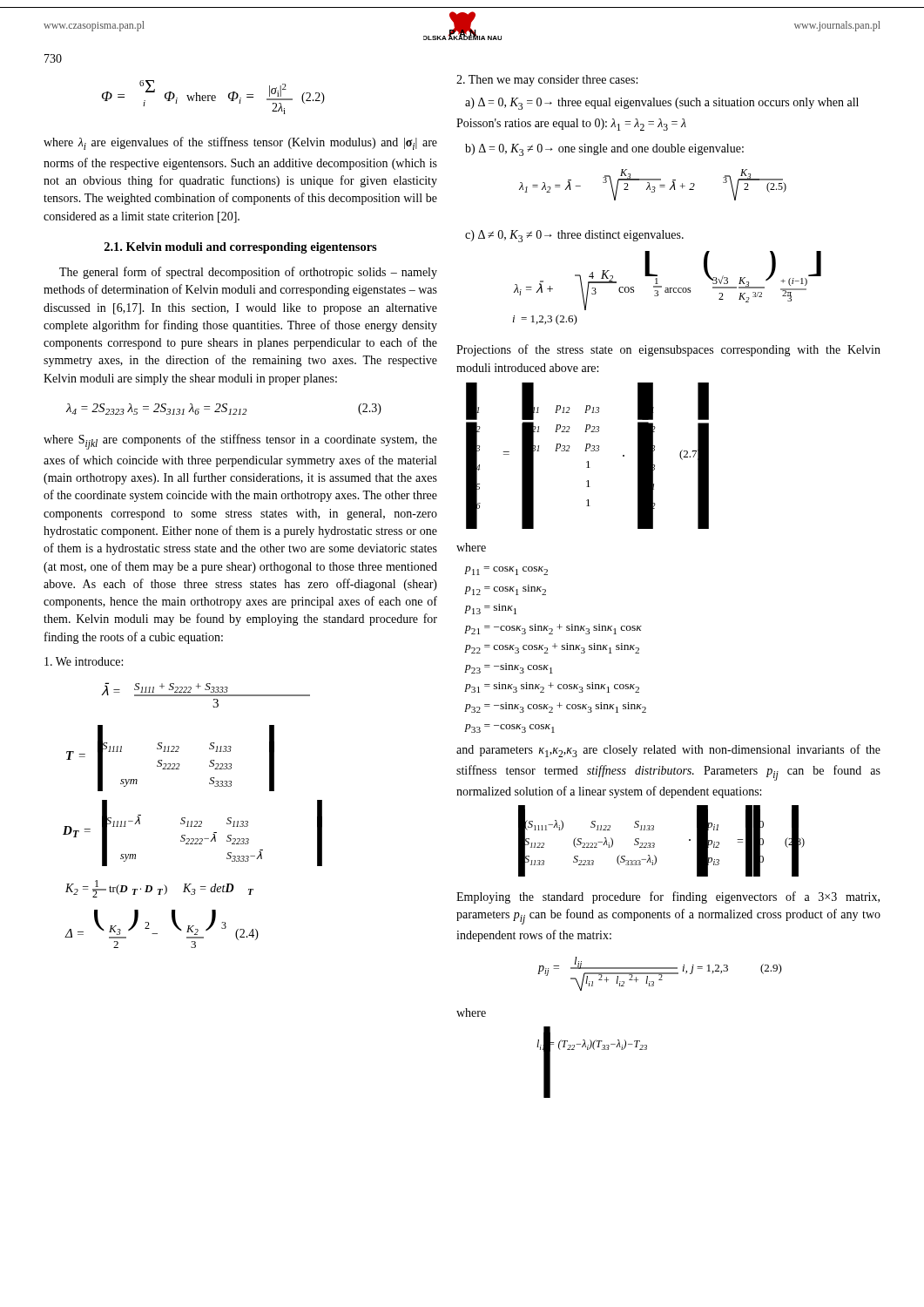924x1307 pixels.
Task: Select the formula that says "λ1 = λ2 = λ̄"
Action: 668,190
